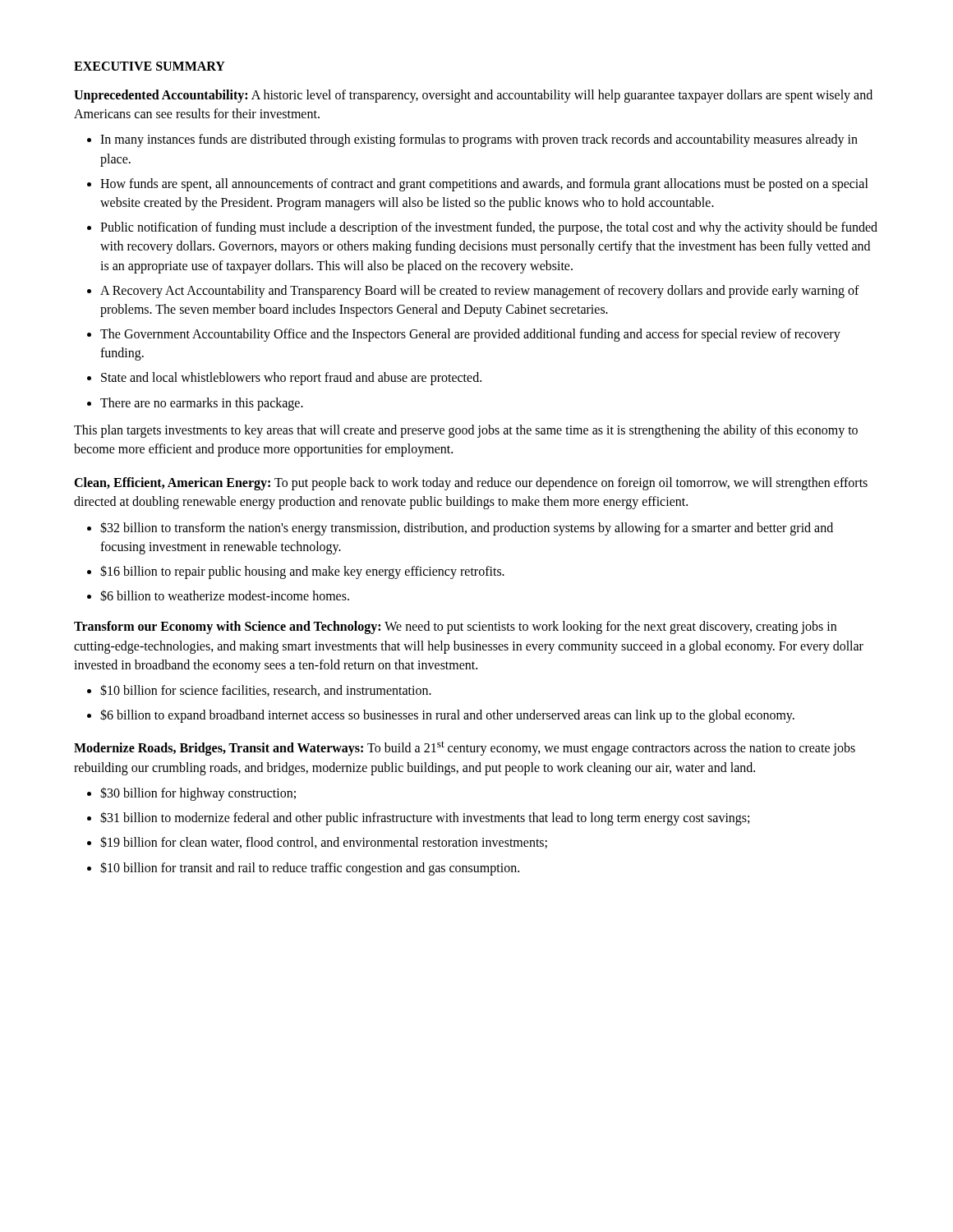Locate the list item containing "$32 billion to transform the nation's"
953x1232 pixels.
[x=467, y=537]
